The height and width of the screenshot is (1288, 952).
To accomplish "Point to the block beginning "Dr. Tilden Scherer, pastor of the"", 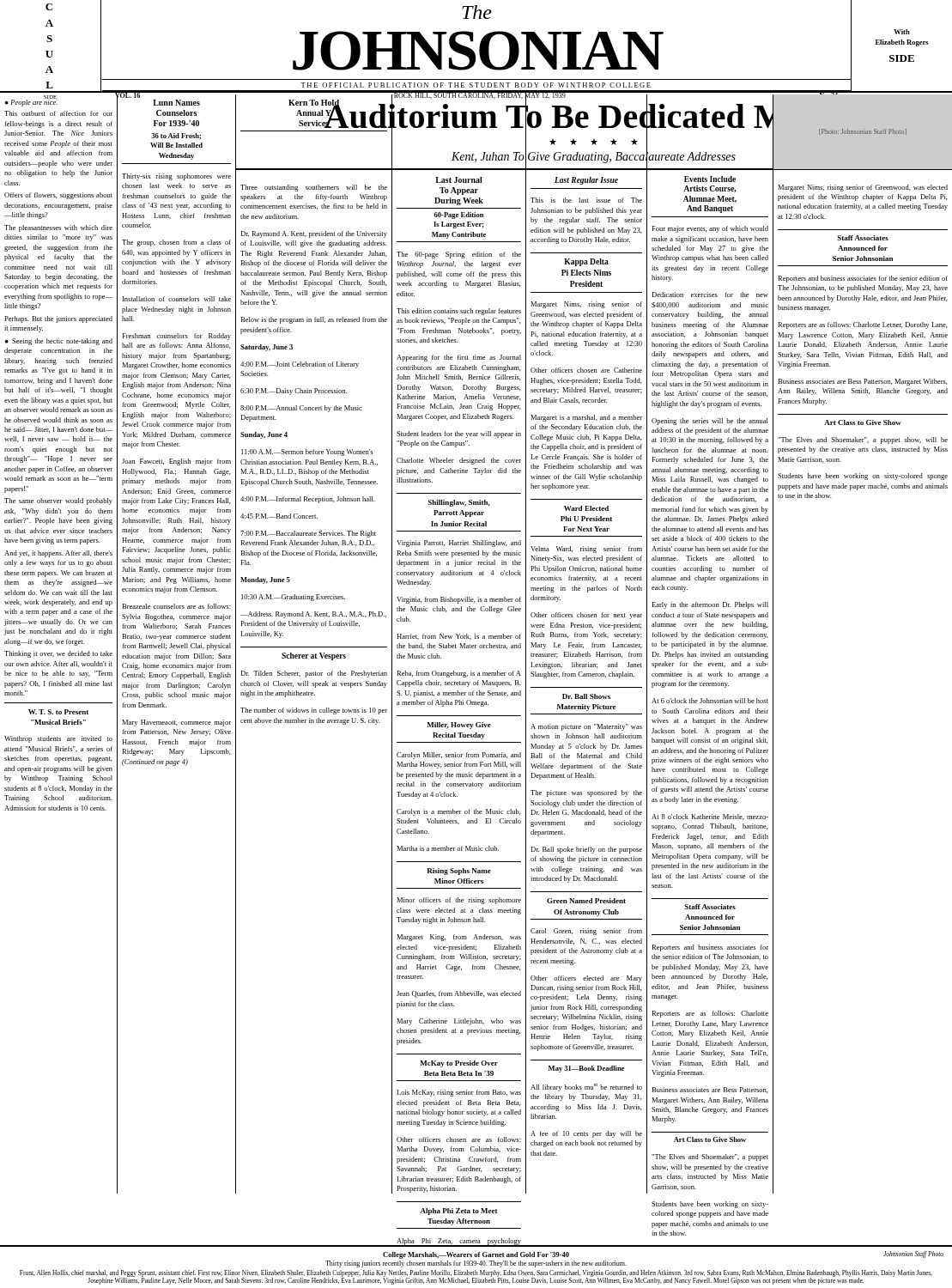I will pos(314,697).
